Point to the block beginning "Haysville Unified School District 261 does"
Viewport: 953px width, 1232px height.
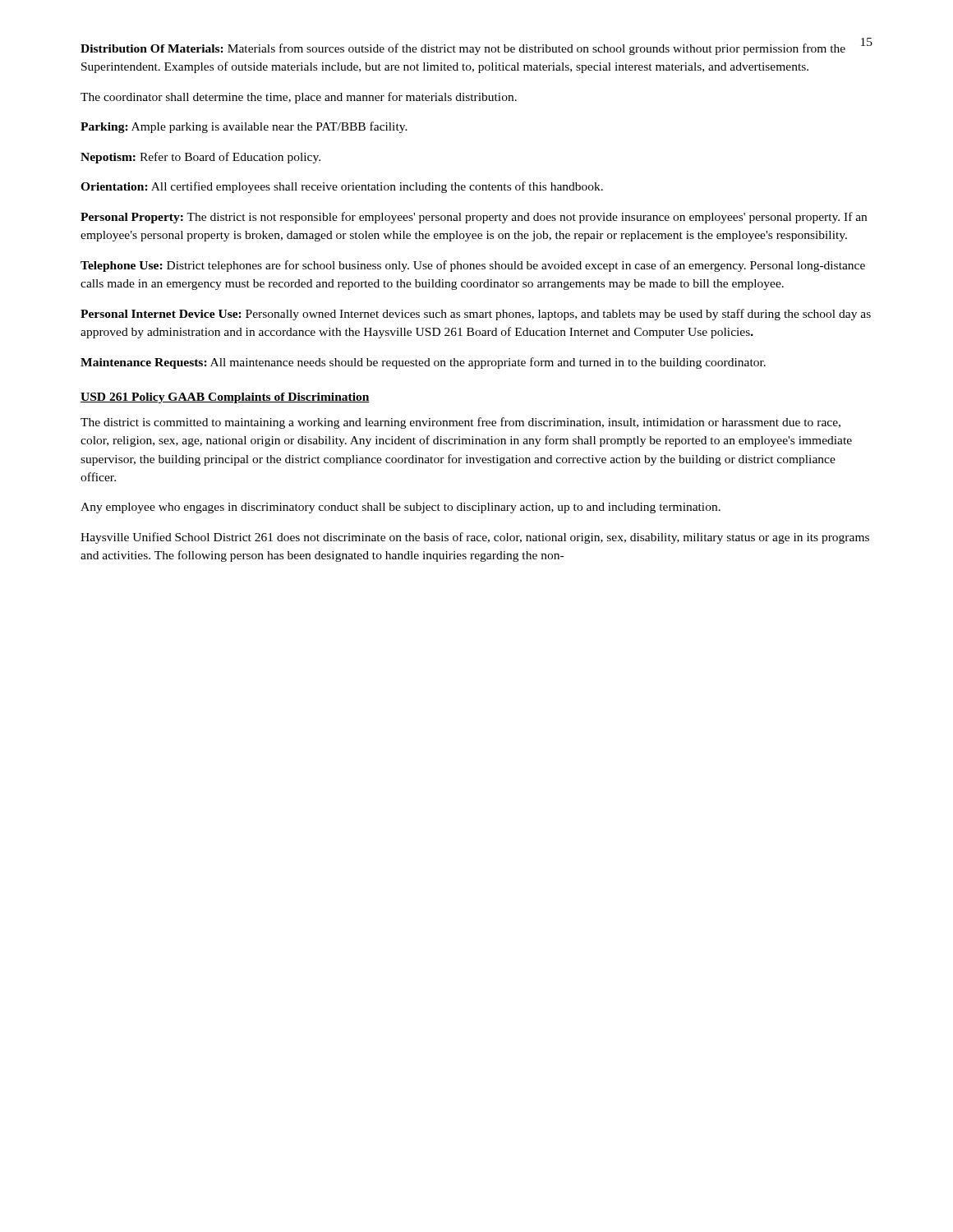pos(475,546)
